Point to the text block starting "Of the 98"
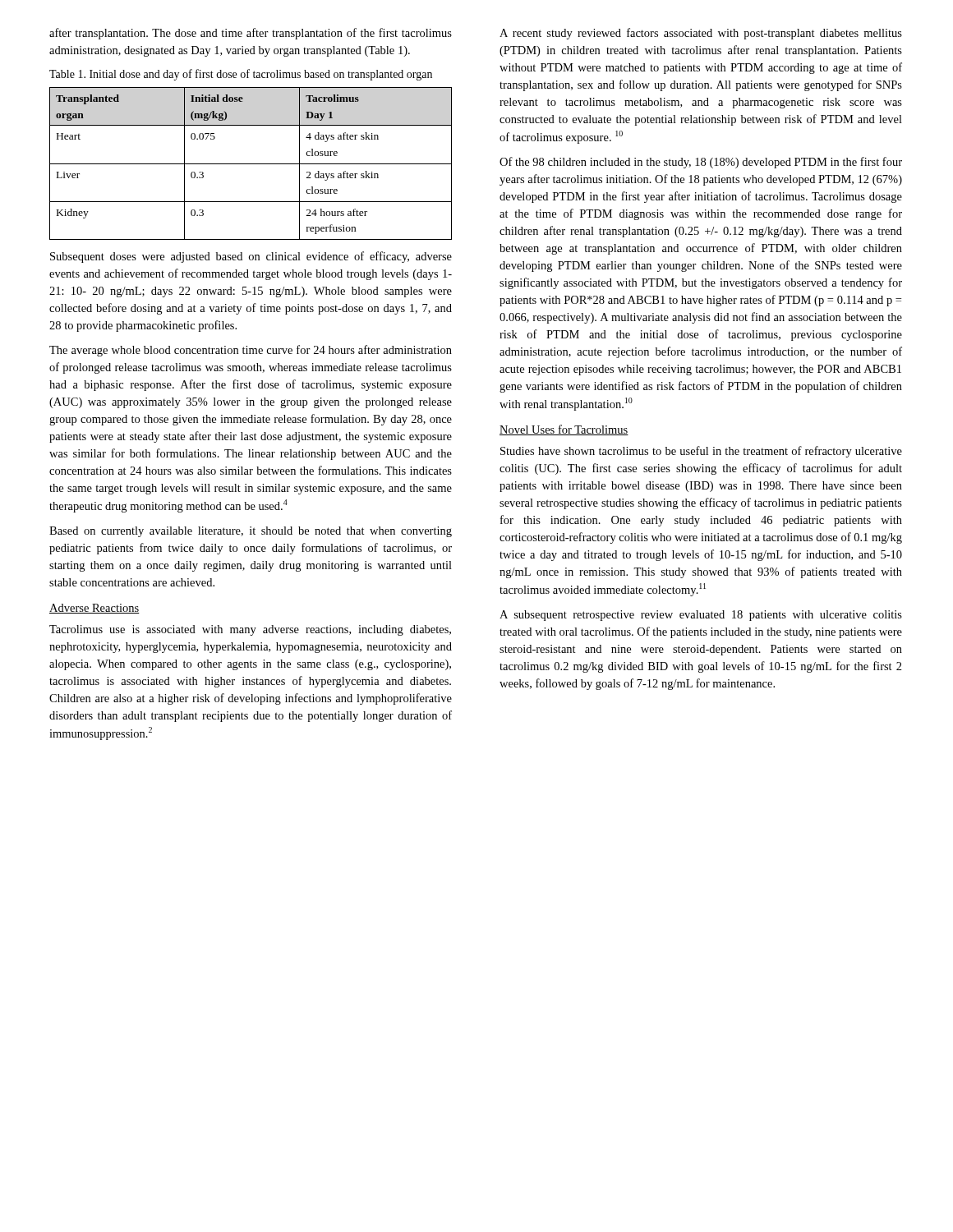The height and width of the screenshot is (1232, 953). pyautogui.click(x=701, y=283)
